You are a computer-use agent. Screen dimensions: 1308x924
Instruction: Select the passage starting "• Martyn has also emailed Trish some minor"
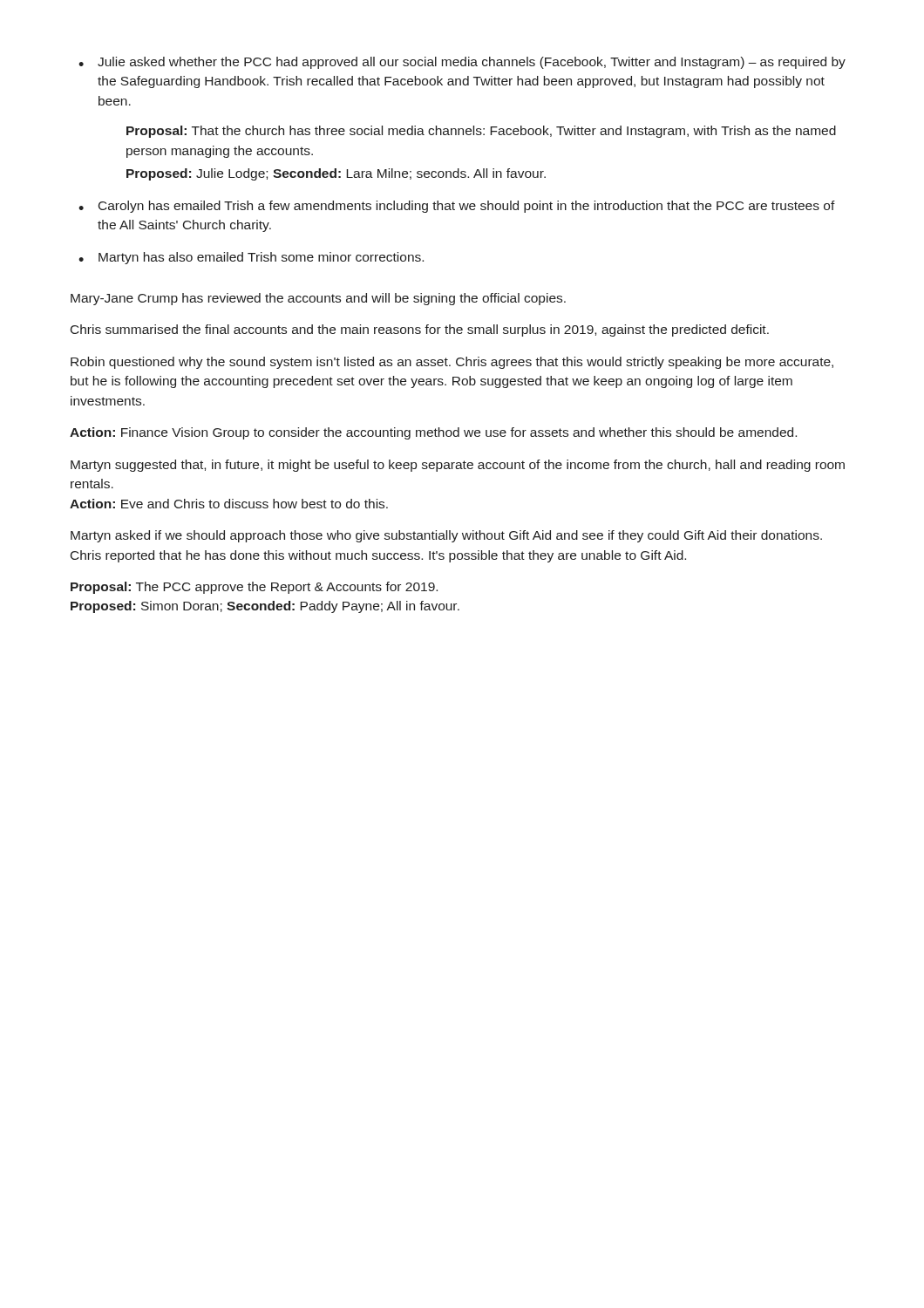[x=251, y=258]
